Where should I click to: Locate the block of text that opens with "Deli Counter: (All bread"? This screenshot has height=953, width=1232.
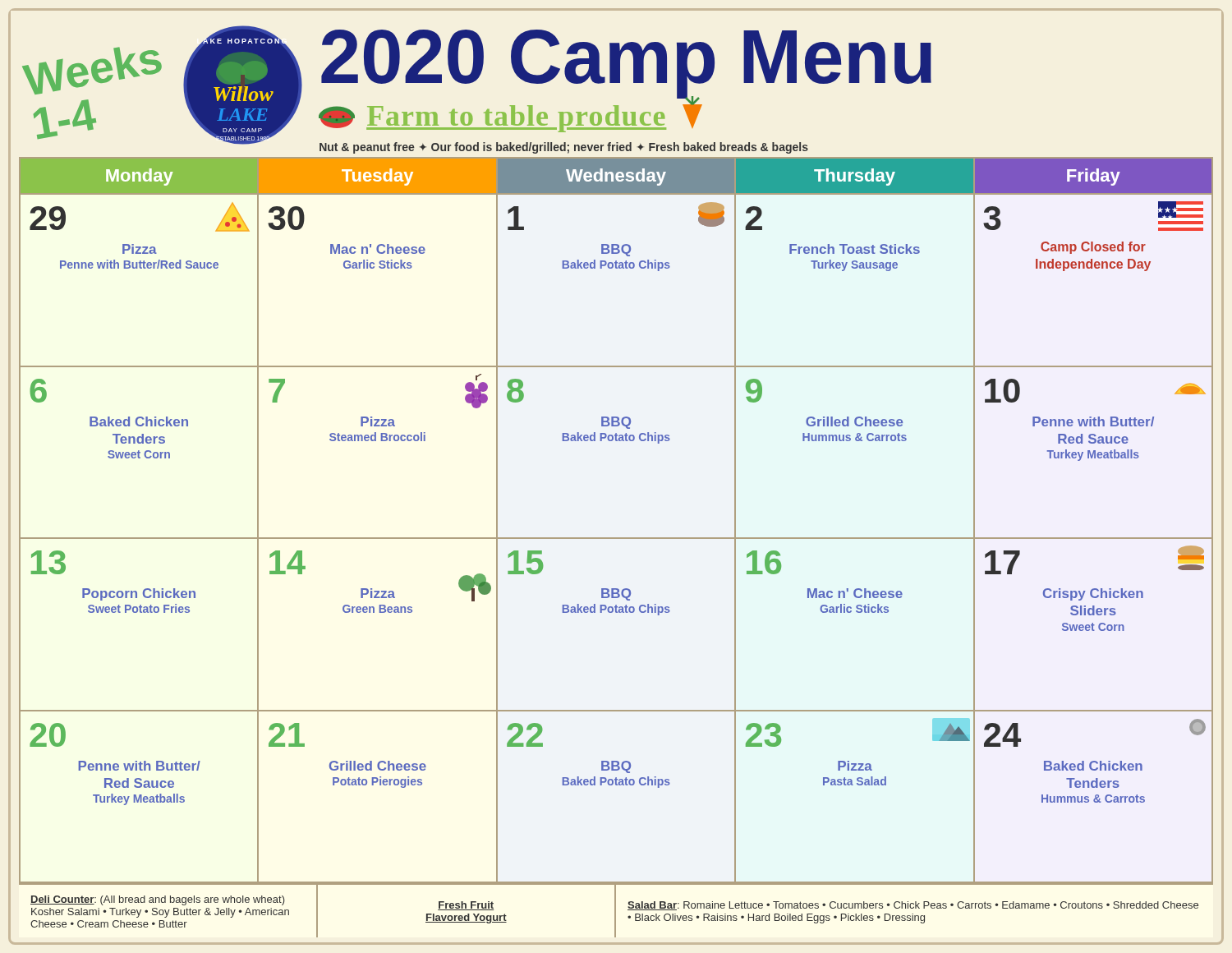167,911
